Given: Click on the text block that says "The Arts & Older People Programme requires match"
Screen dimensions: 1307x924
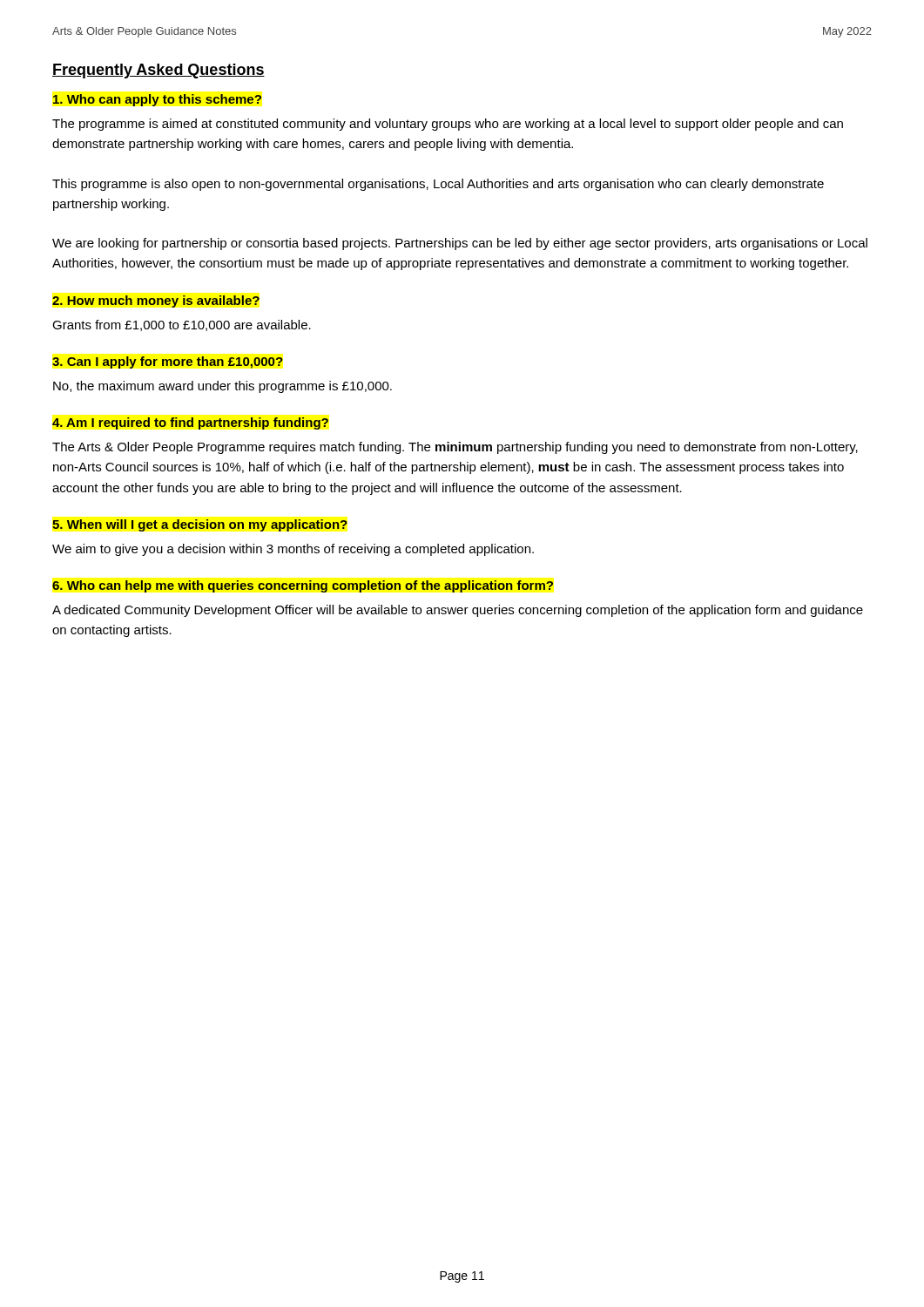Looking at the screenshot, I should (455, 467).
